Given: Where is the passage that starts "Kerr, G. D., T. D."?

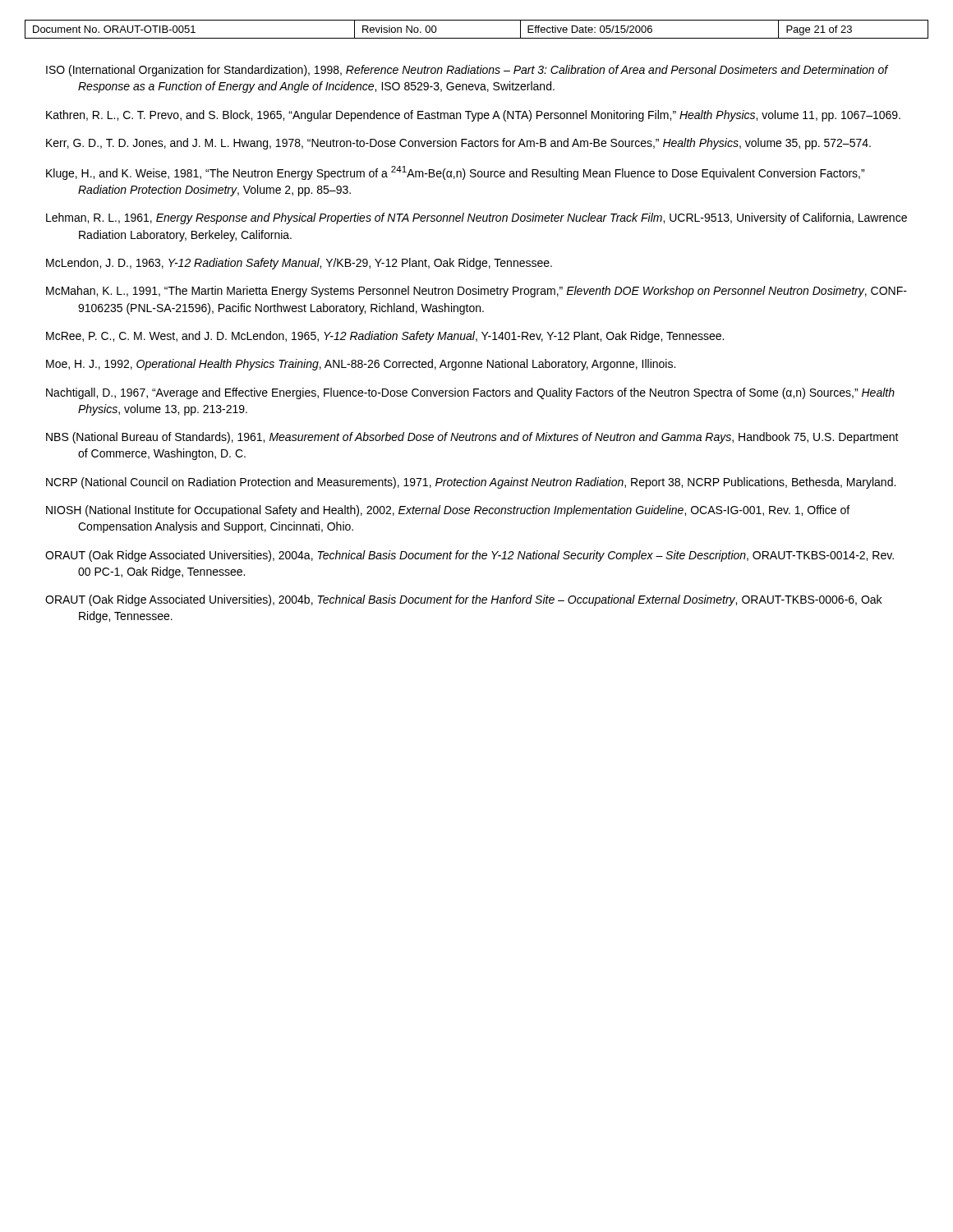Looking at the screenshot, I should click(x=458, y=143).
